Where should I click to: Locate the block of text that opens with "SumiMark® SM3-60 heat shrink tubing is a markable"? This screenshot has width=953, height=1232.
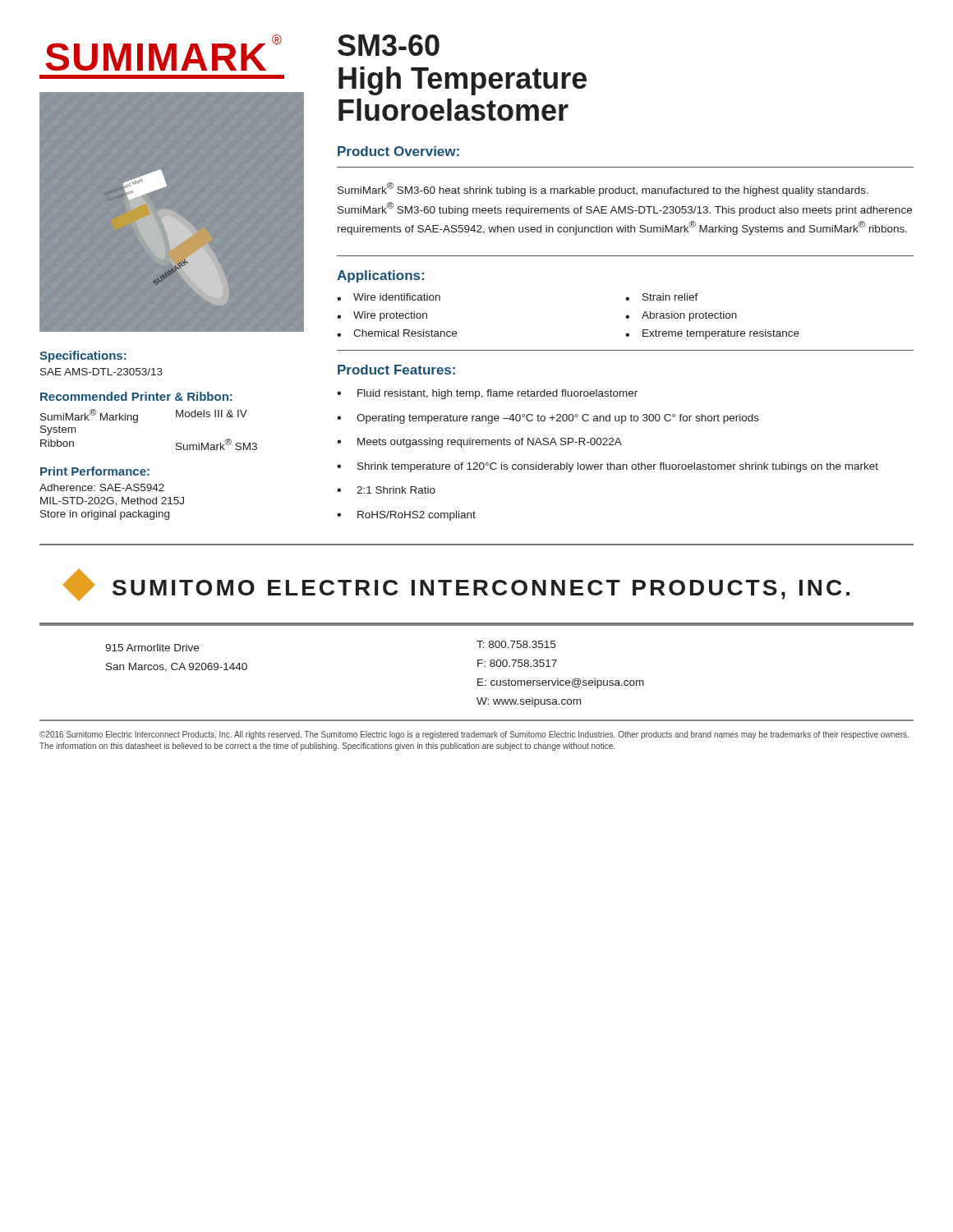(625, 208)
